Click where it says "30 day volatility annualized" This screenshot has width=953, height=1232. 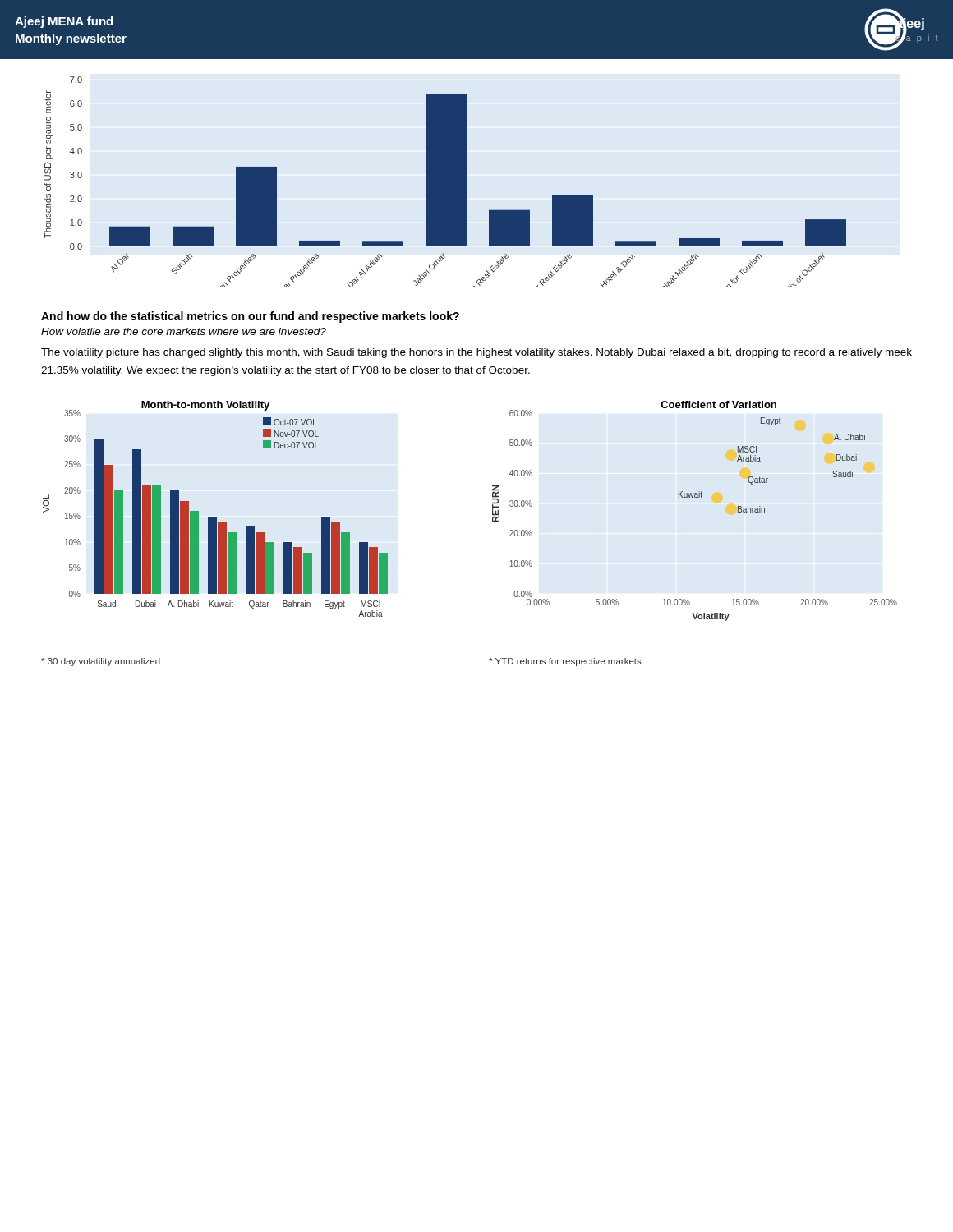pyautogui.click(x=101, y=661)
